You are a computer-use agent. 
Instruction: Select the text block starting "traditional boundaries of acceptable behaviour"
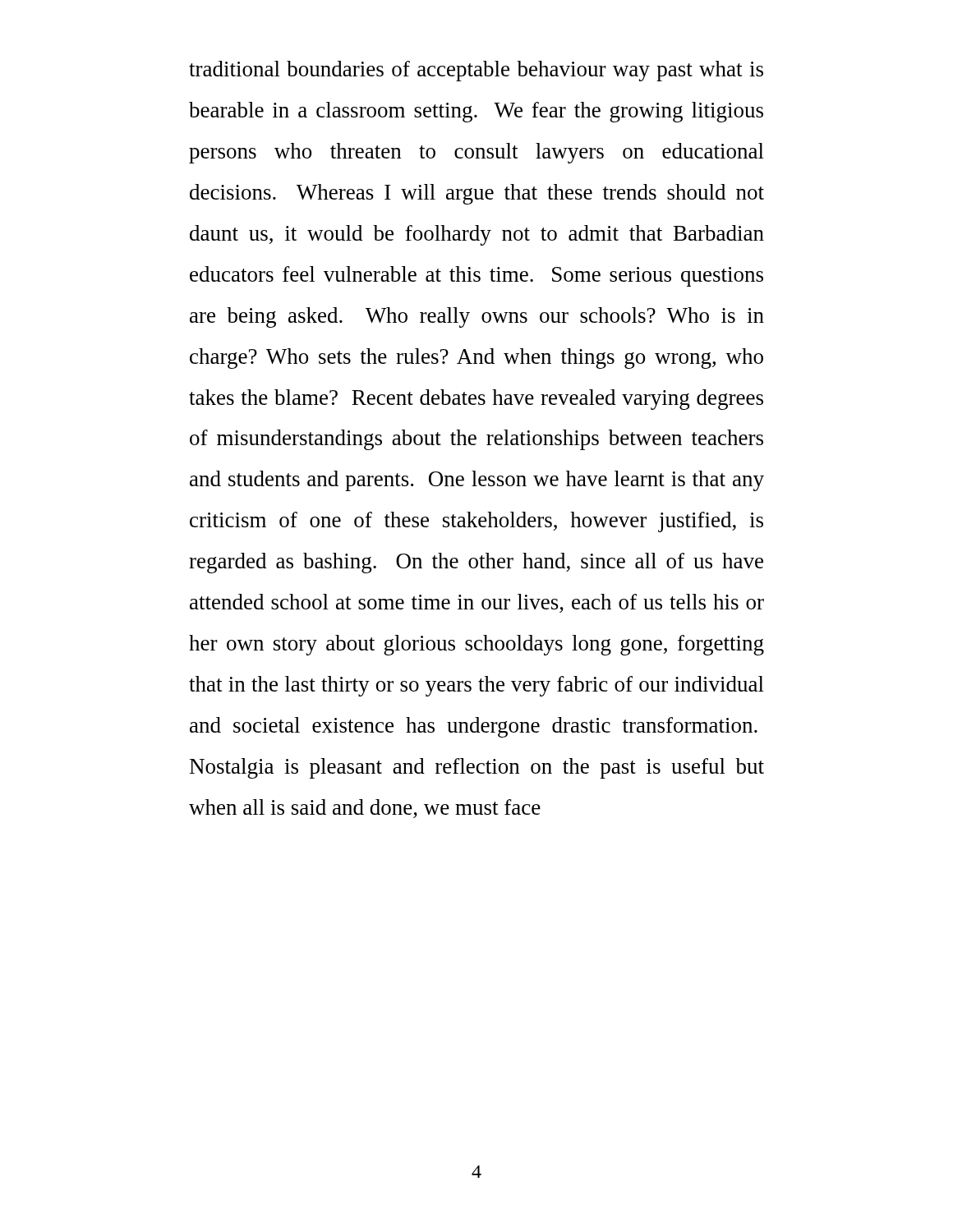[x=476, y=438]
